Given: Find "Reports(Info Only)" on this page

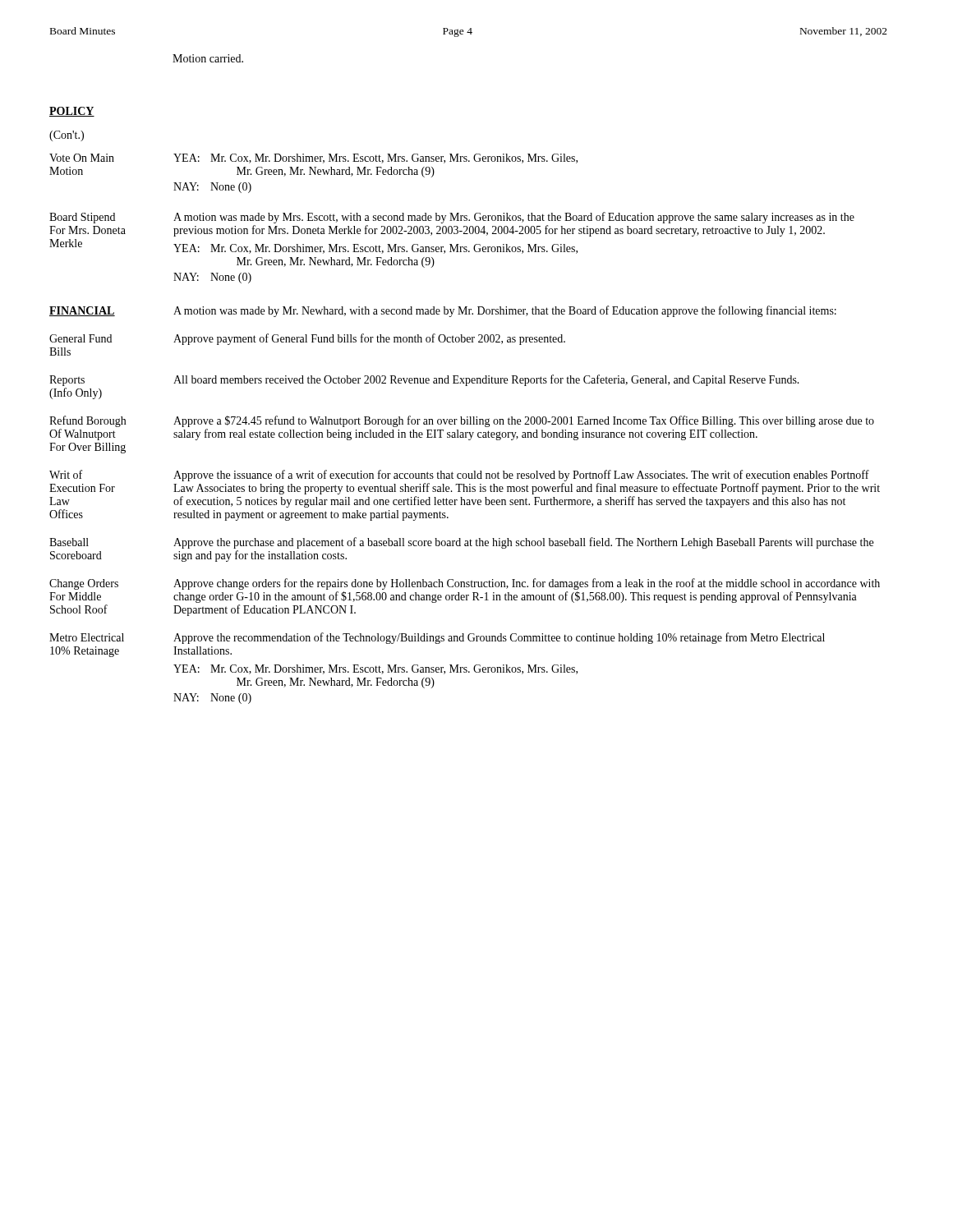Looking at the screenshot, I should pyautogui.click(x=76, y=386).
